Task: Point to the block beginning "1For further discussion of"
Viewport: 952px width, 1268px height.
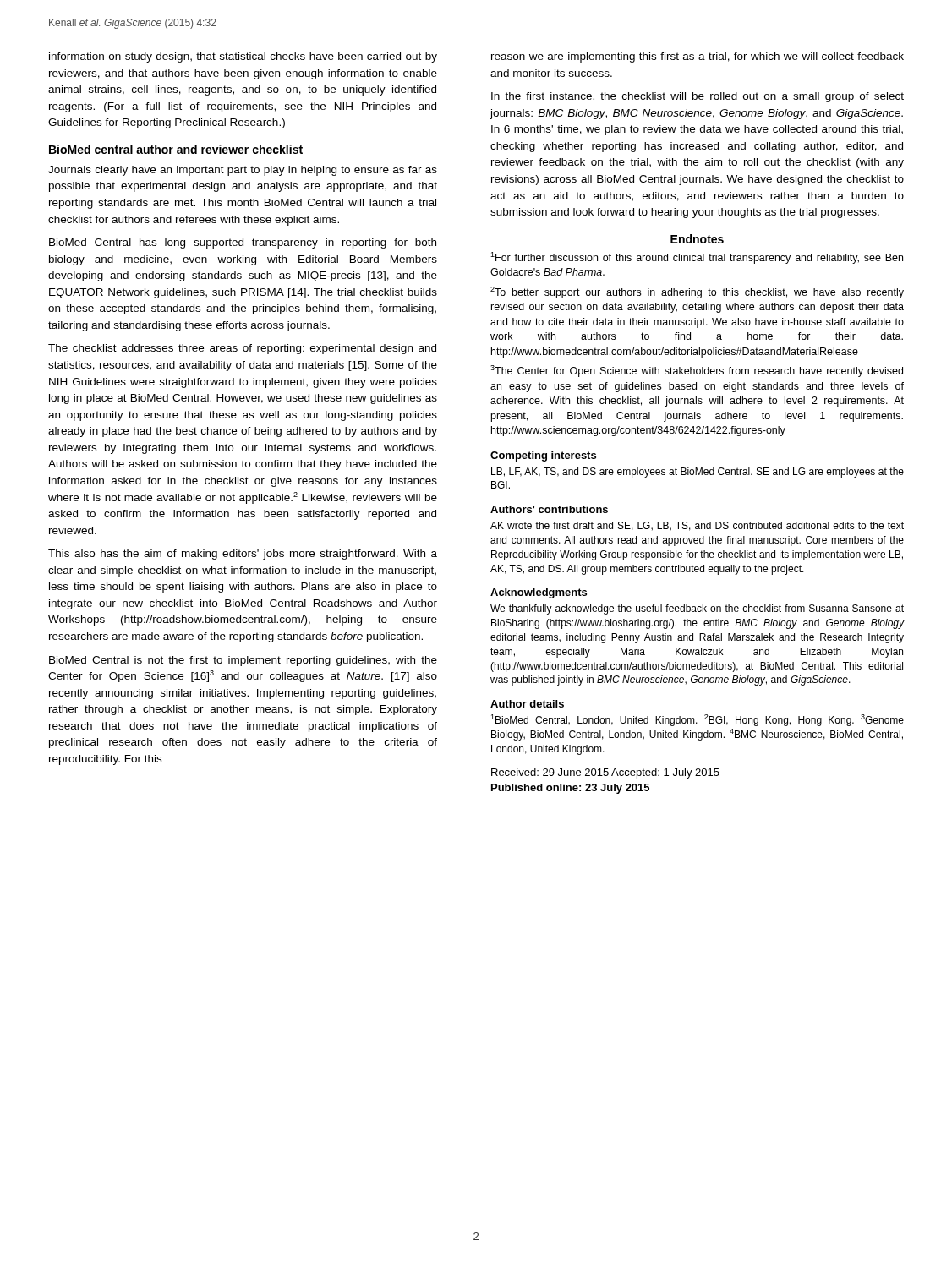Action: click(697, 345)
